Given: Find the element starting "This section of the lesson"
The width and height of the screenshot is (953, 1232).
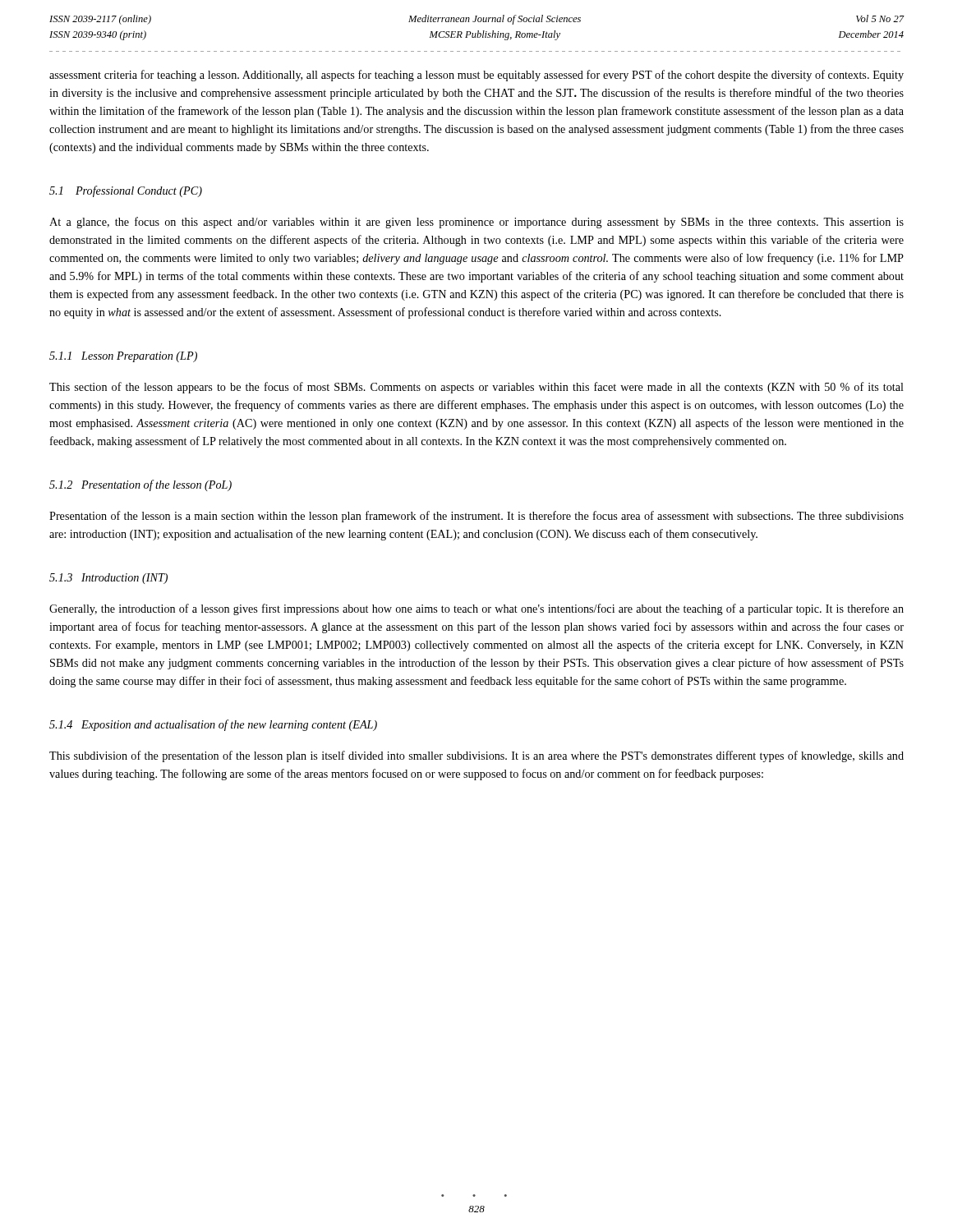Looking at the screenshot, I should (x=476, y=414).
